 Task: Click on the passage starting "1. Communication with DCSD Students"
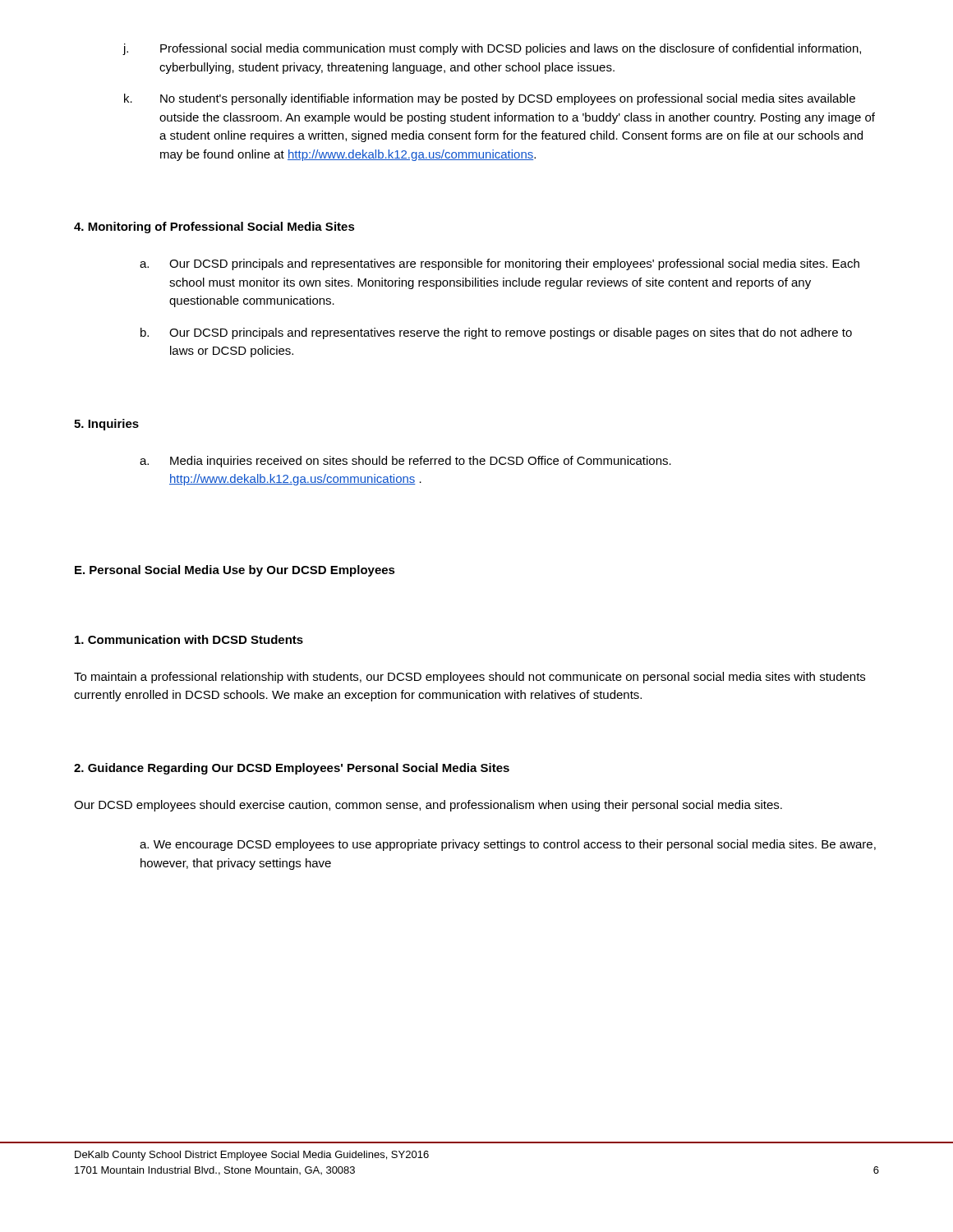pos(189,639)
